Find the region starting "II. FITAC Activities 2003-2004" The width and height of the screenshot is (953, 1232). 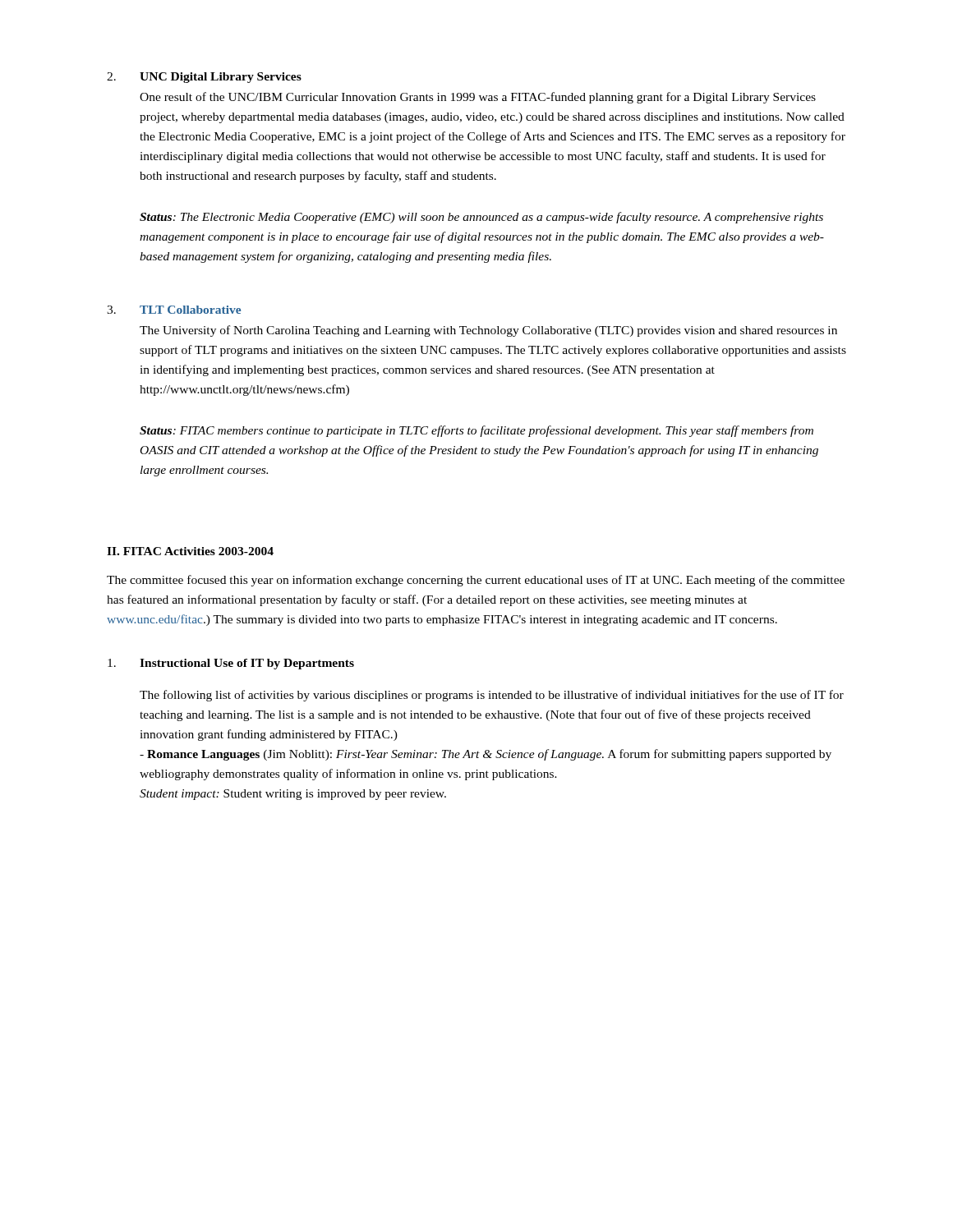point(190,551)
